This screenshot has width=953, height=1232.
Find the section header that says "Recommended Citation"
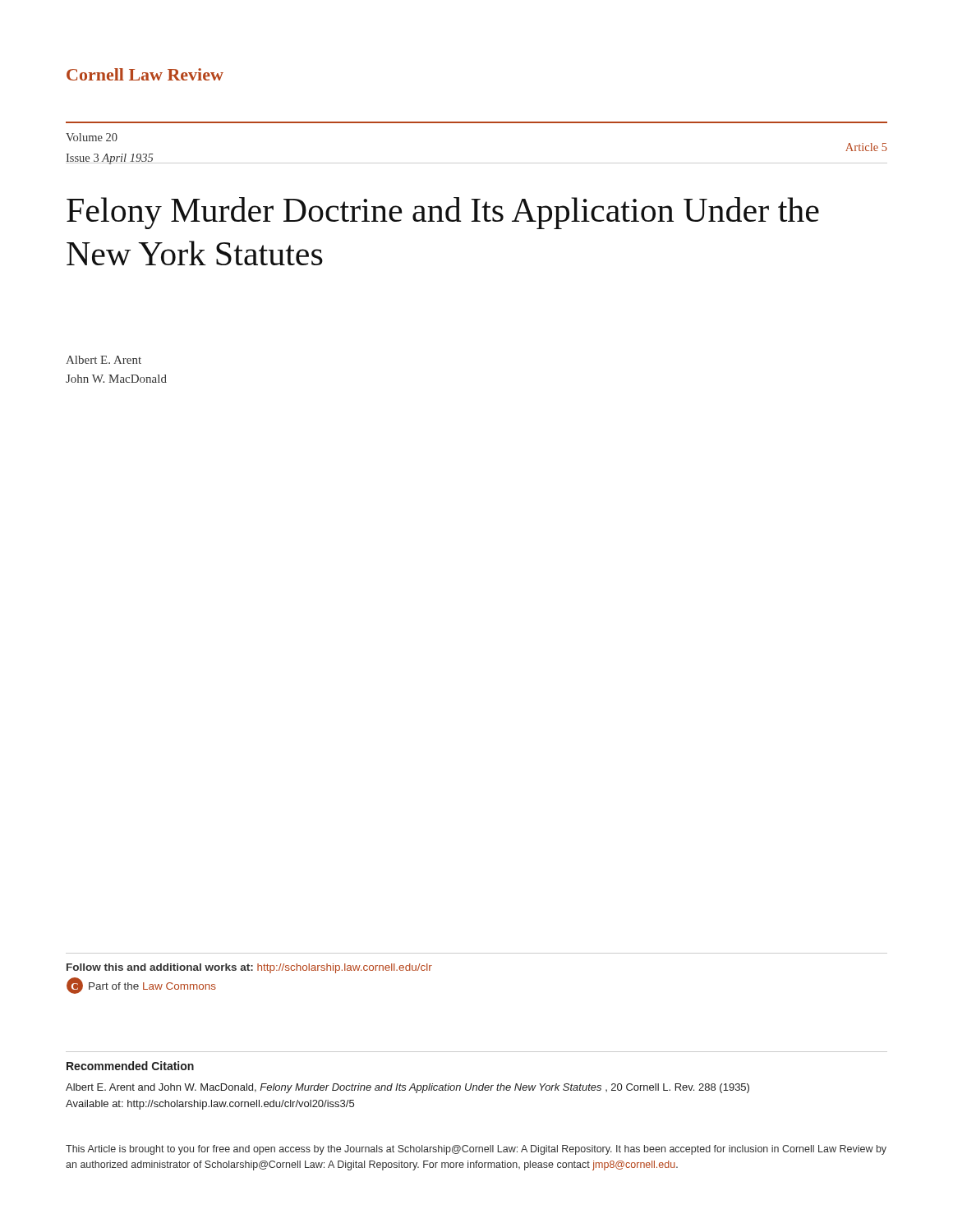(x=130, y=1066)
